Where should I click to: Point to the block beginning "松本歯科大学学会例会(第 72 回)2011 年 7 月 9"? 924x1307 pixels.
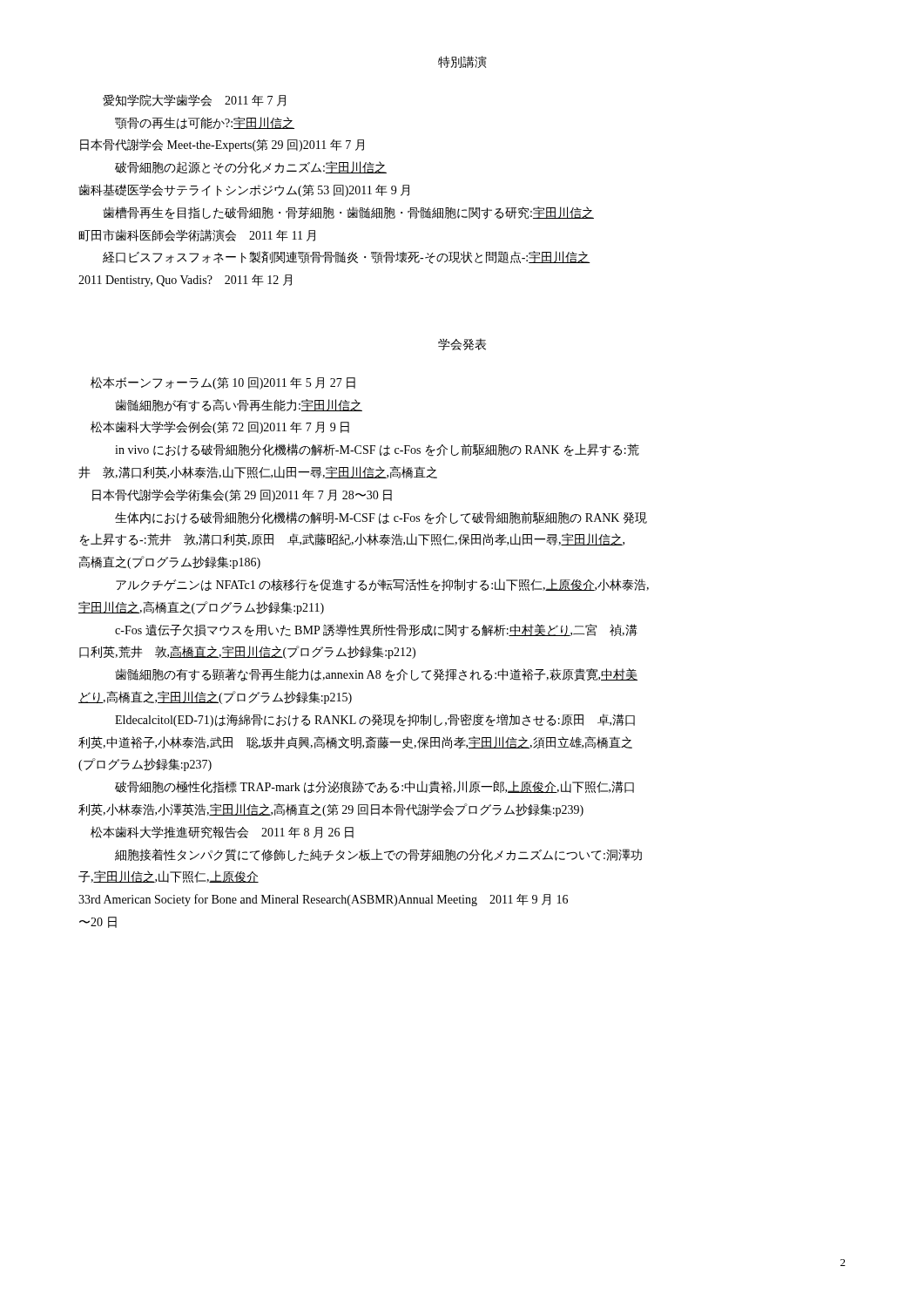click(x=221, y=428)
